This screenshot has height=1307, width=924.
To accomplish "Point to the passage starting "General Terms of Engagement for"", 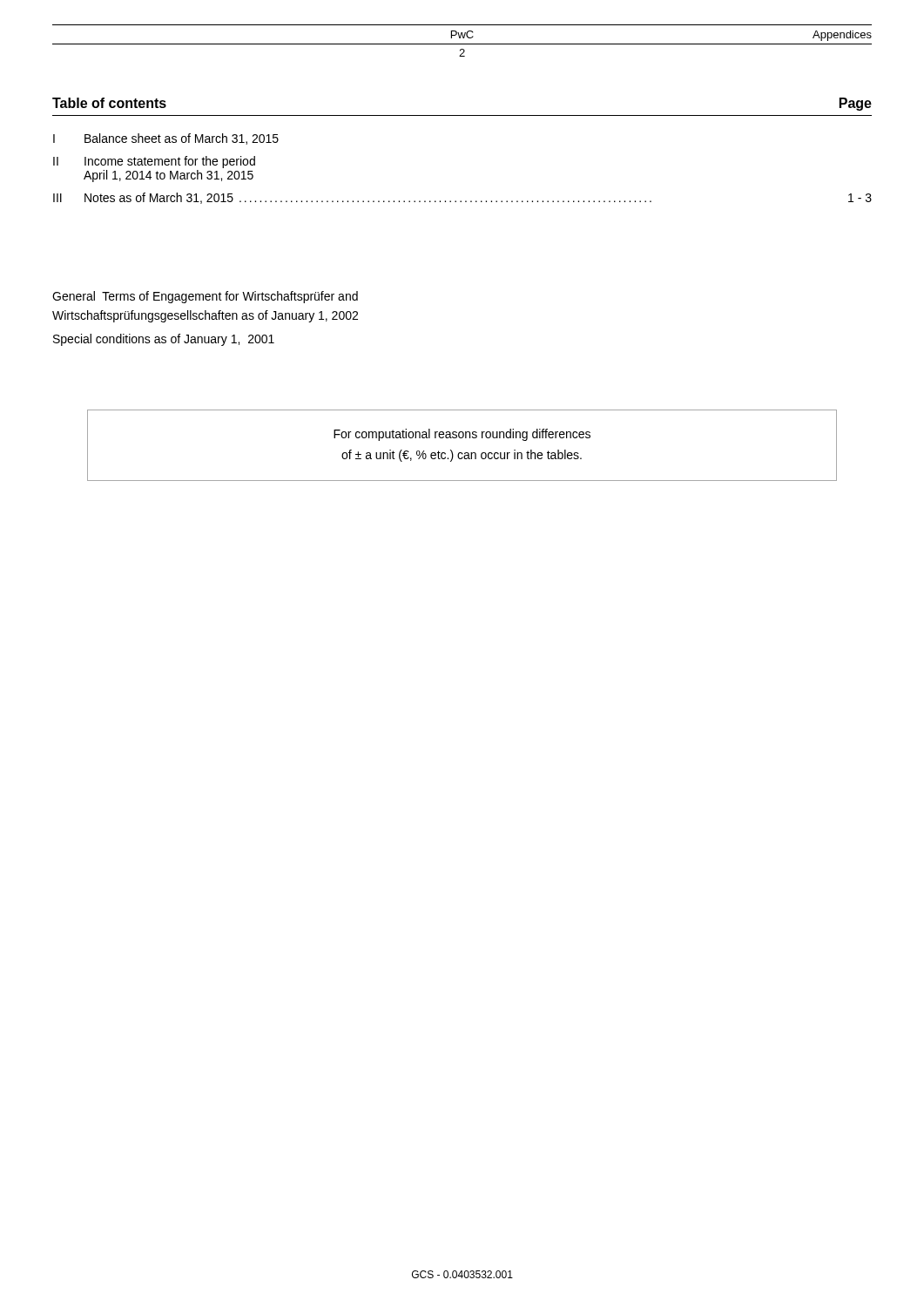I will 205,297.
